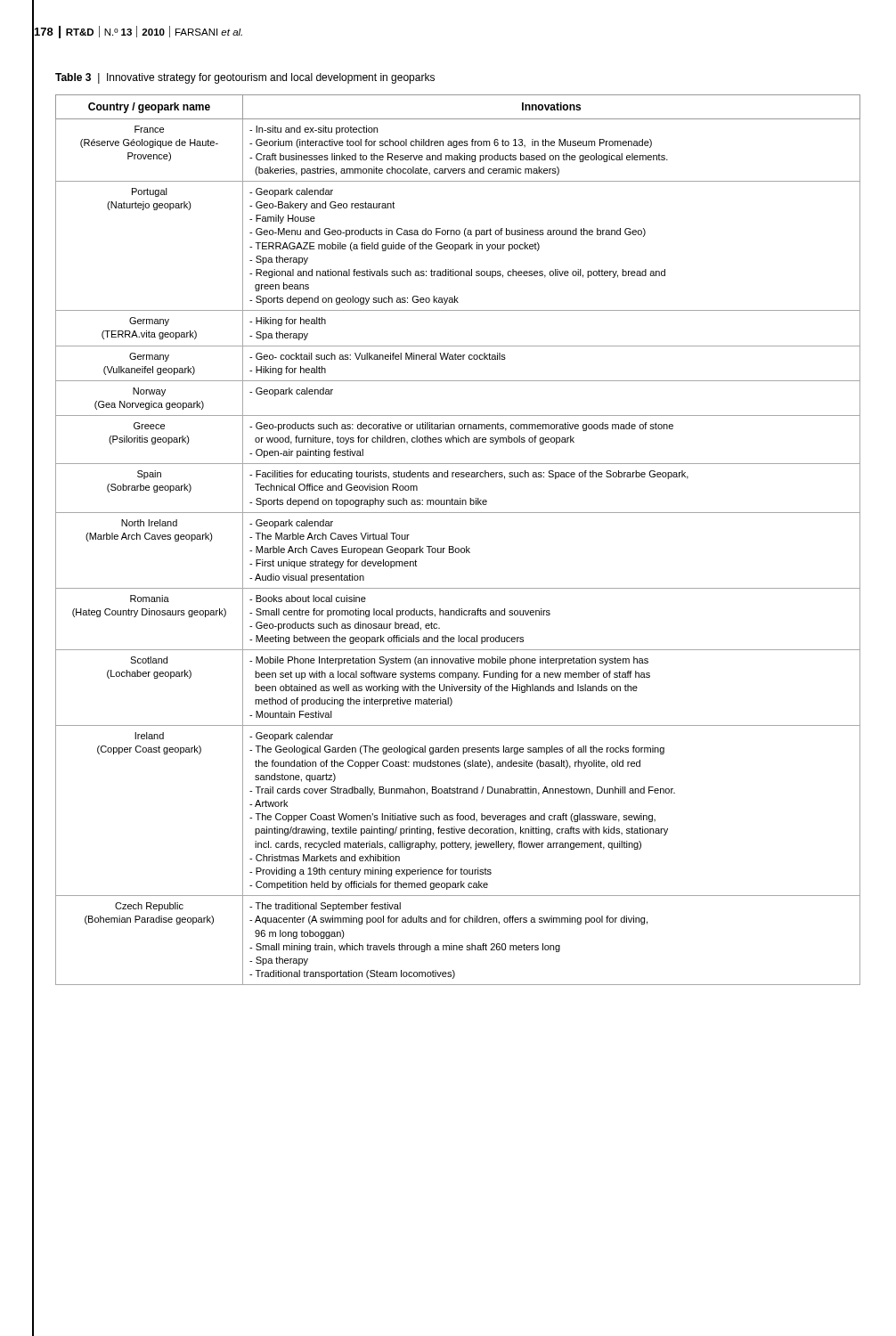Point to the caption beginning "Table 3 | Innovative strategy"
This screenshot has width=896, height=1336.
(245, 77)
